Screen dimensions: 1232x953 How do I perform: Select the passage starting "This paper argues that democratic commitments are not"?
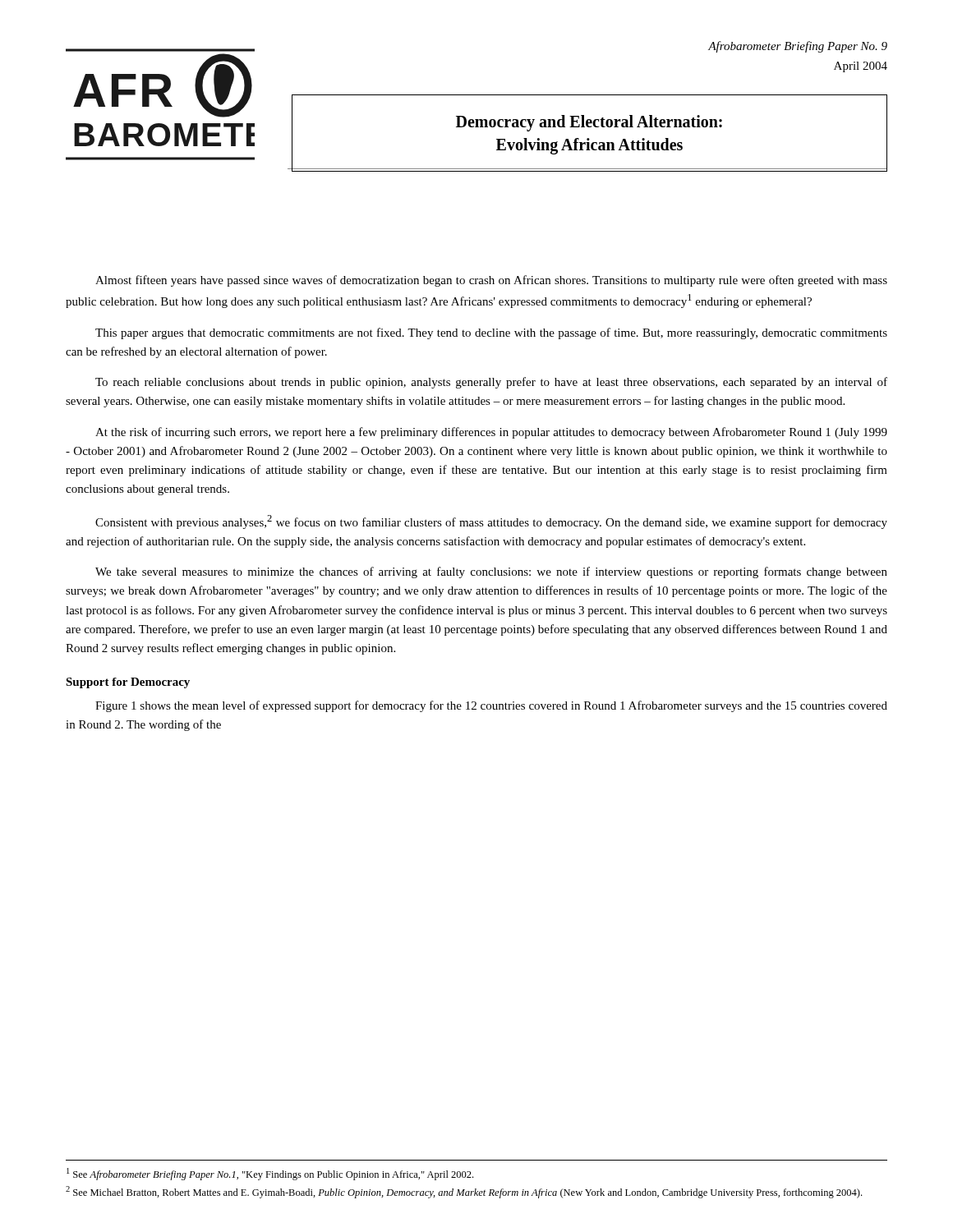point(476,342)
